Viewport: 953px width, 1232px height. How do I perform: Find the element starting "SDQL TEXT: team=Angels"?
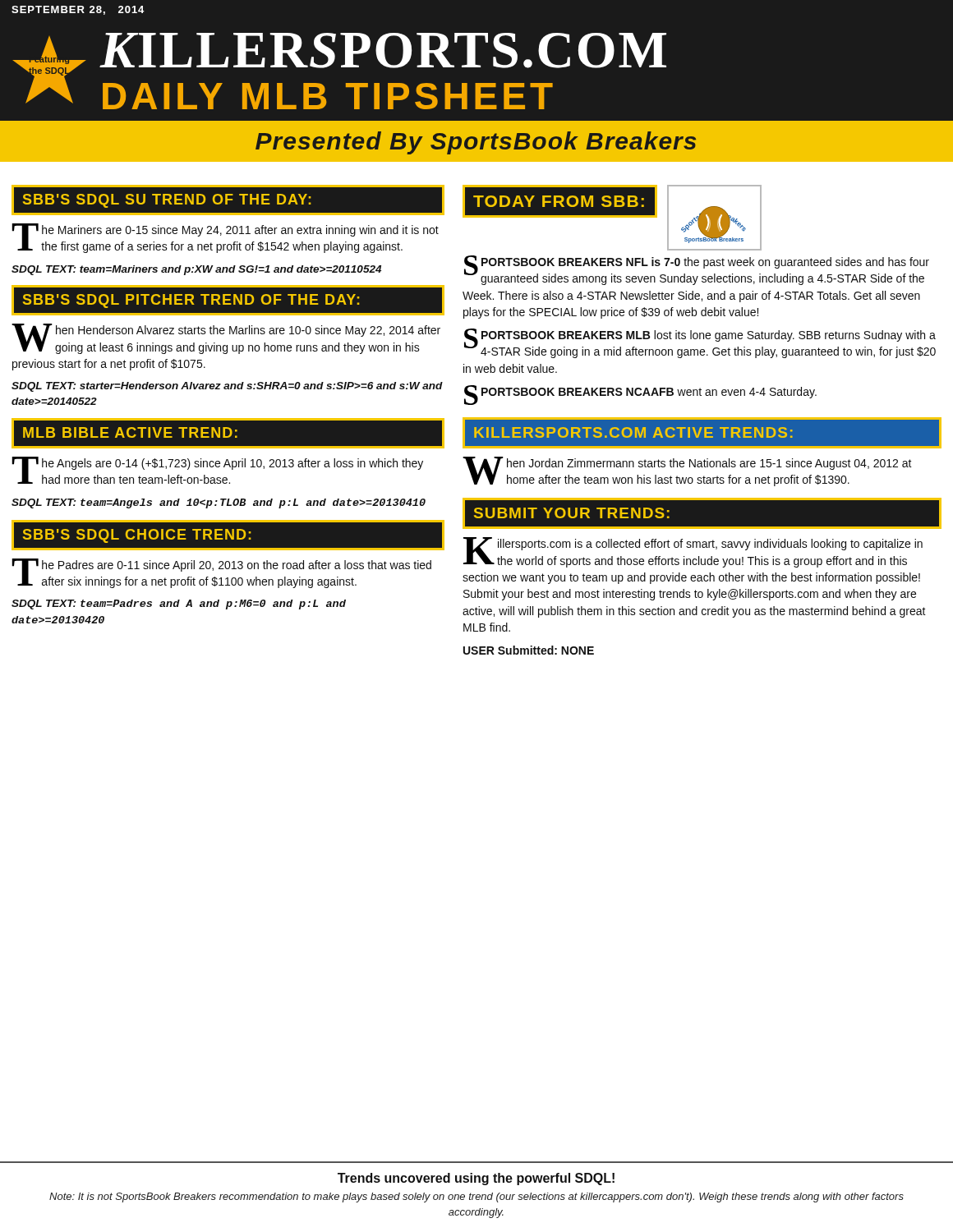(219, 502)
